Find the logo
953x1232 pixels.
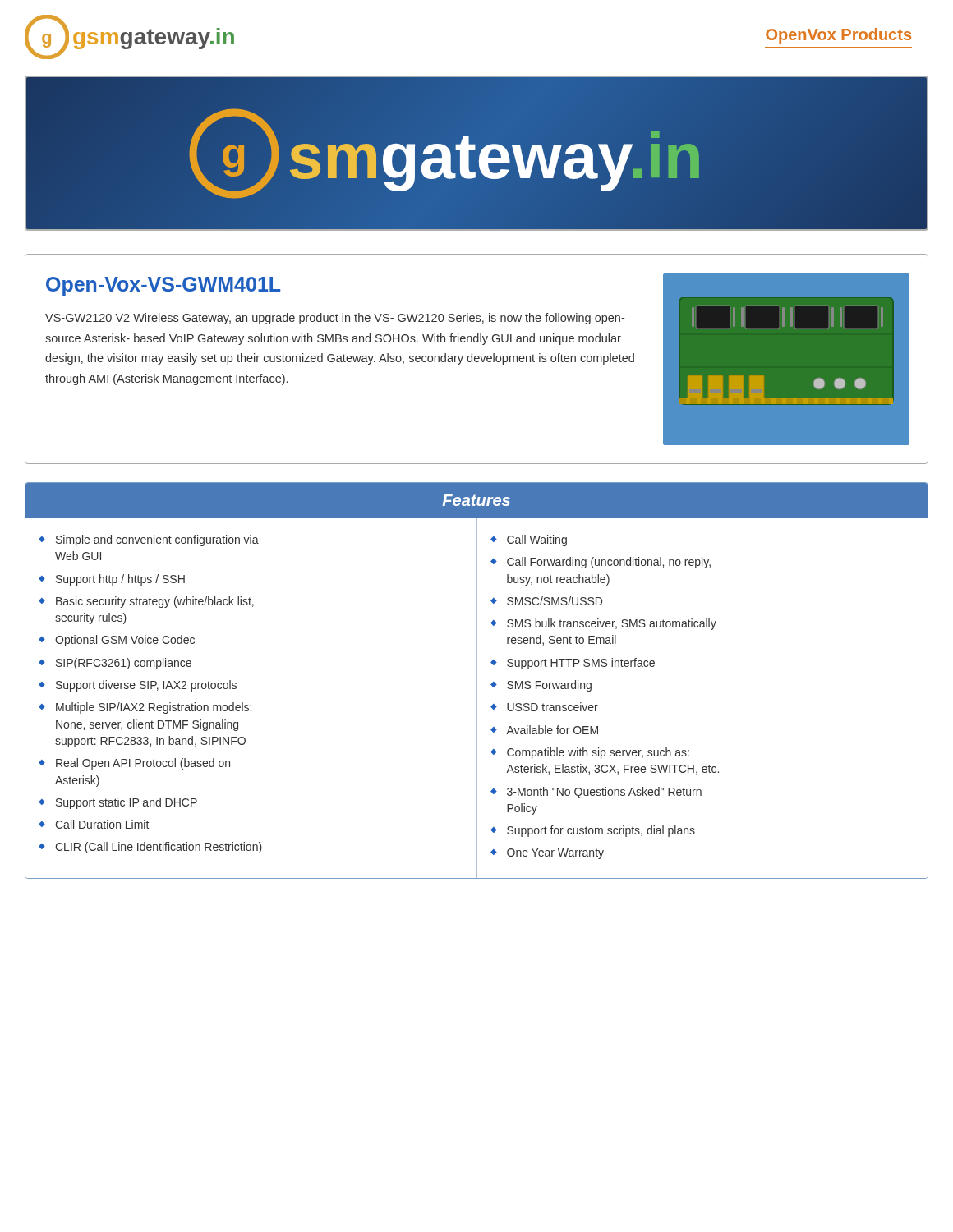[x=476, y=153]
